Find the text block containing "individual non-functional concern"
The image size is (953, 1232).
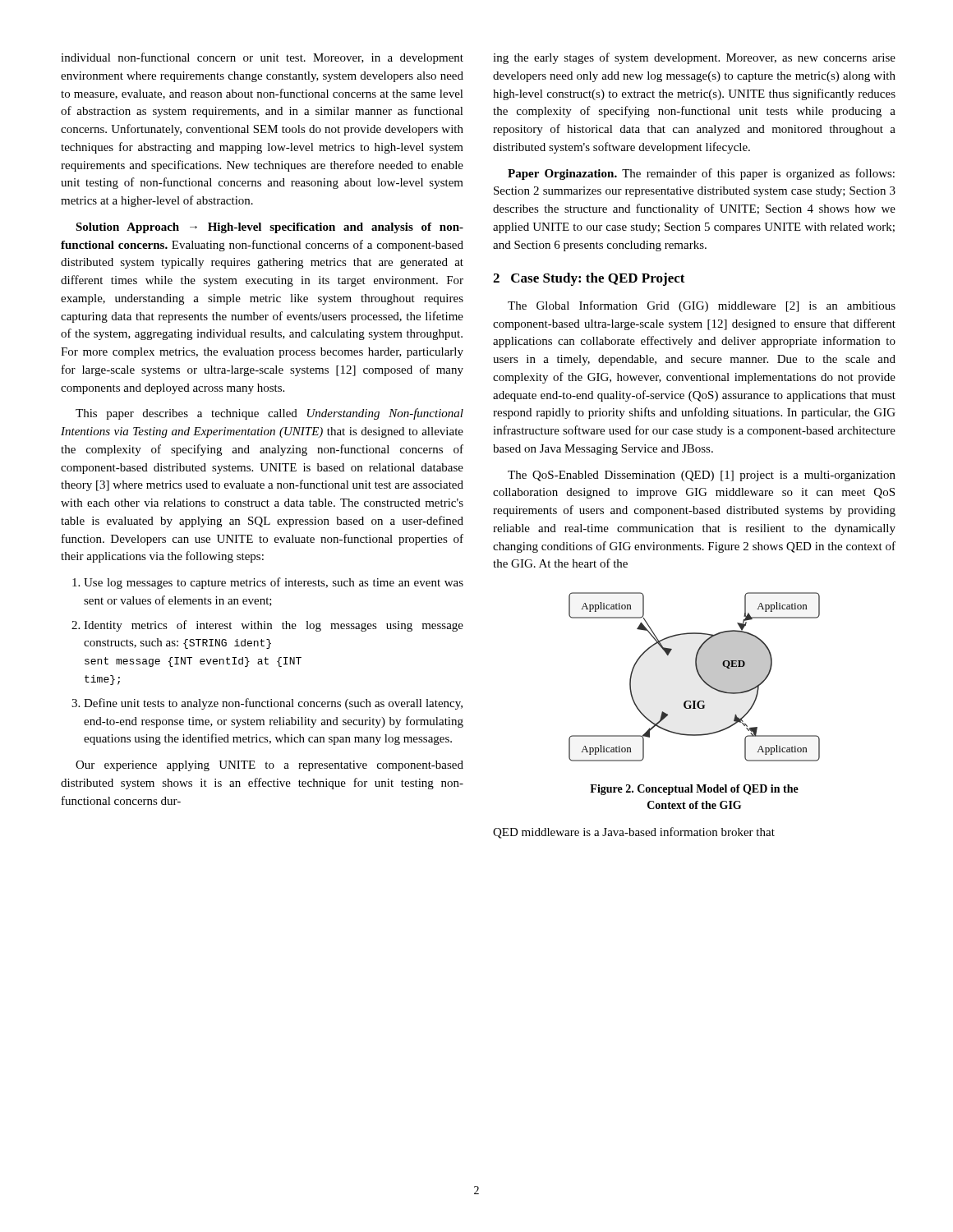262,130
